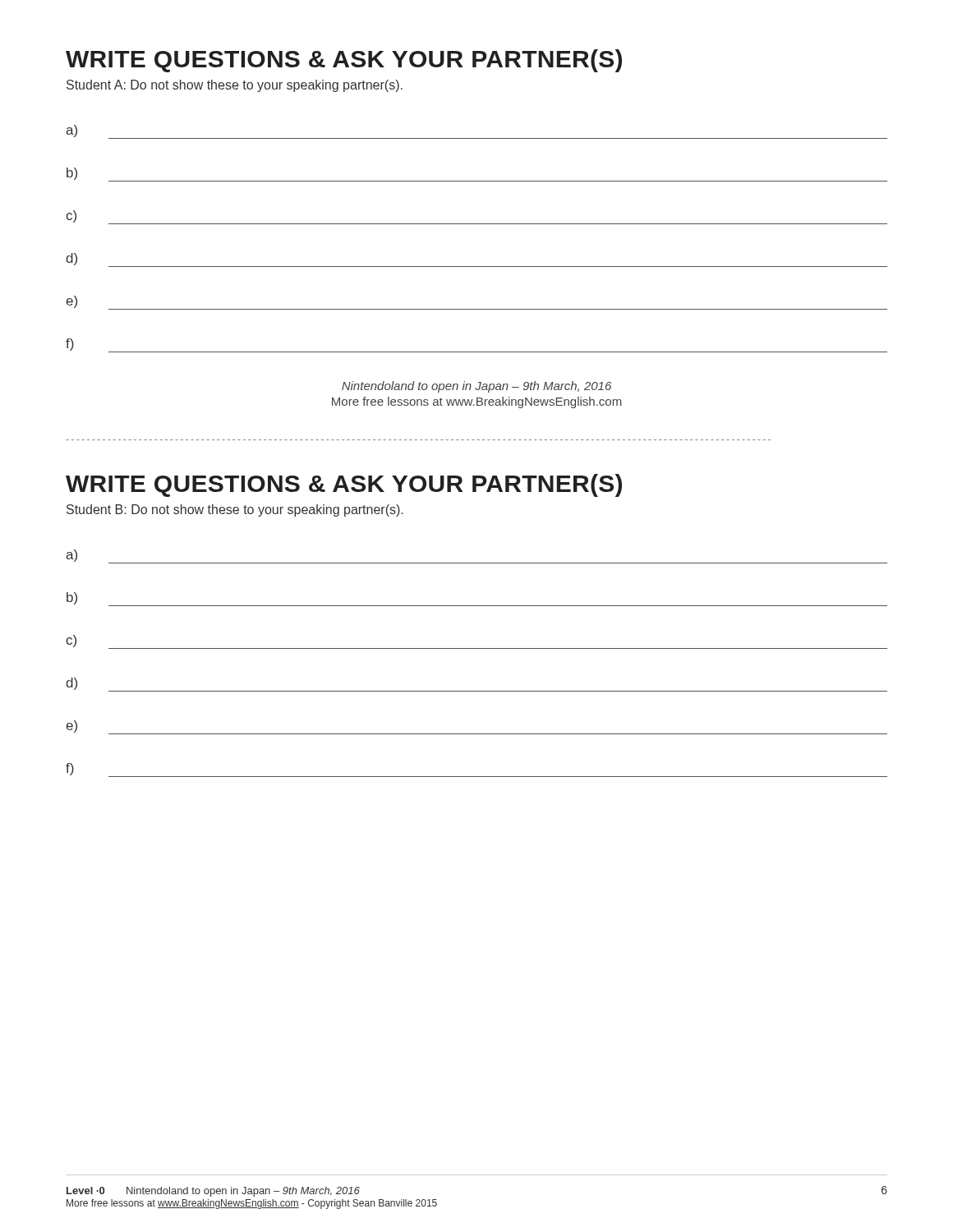The height and width of the screenshot is (1232, 953).
Task: Find the text block with the text "Student A: Do not show these to your"
Action: click(x=235, y=85)
